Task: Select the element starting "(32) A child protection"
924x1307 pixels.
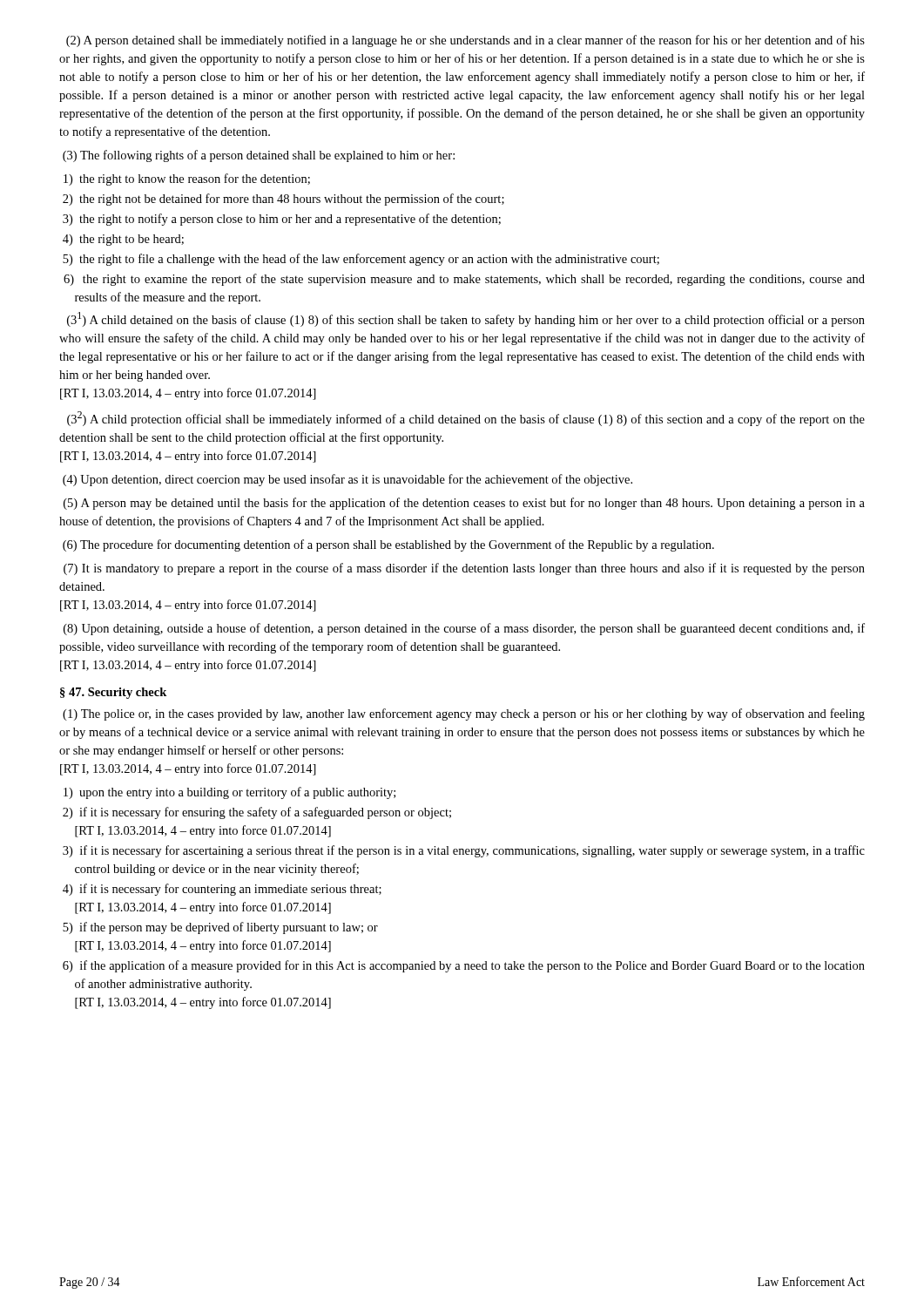Action: (466, 419)
